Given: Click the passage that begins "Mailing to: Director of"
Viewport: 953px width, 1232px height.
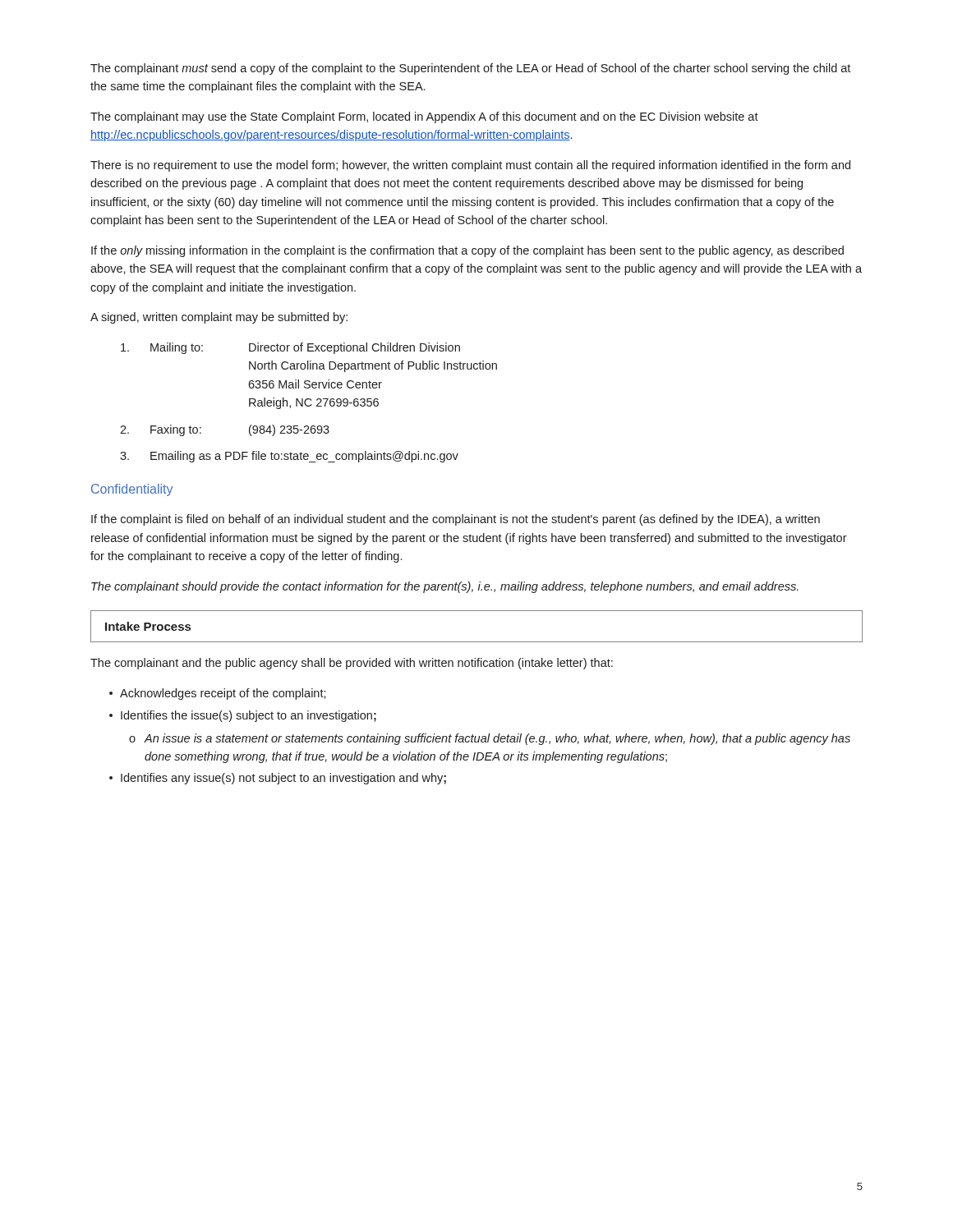Looking at the screenshot, I should [491, 375].
